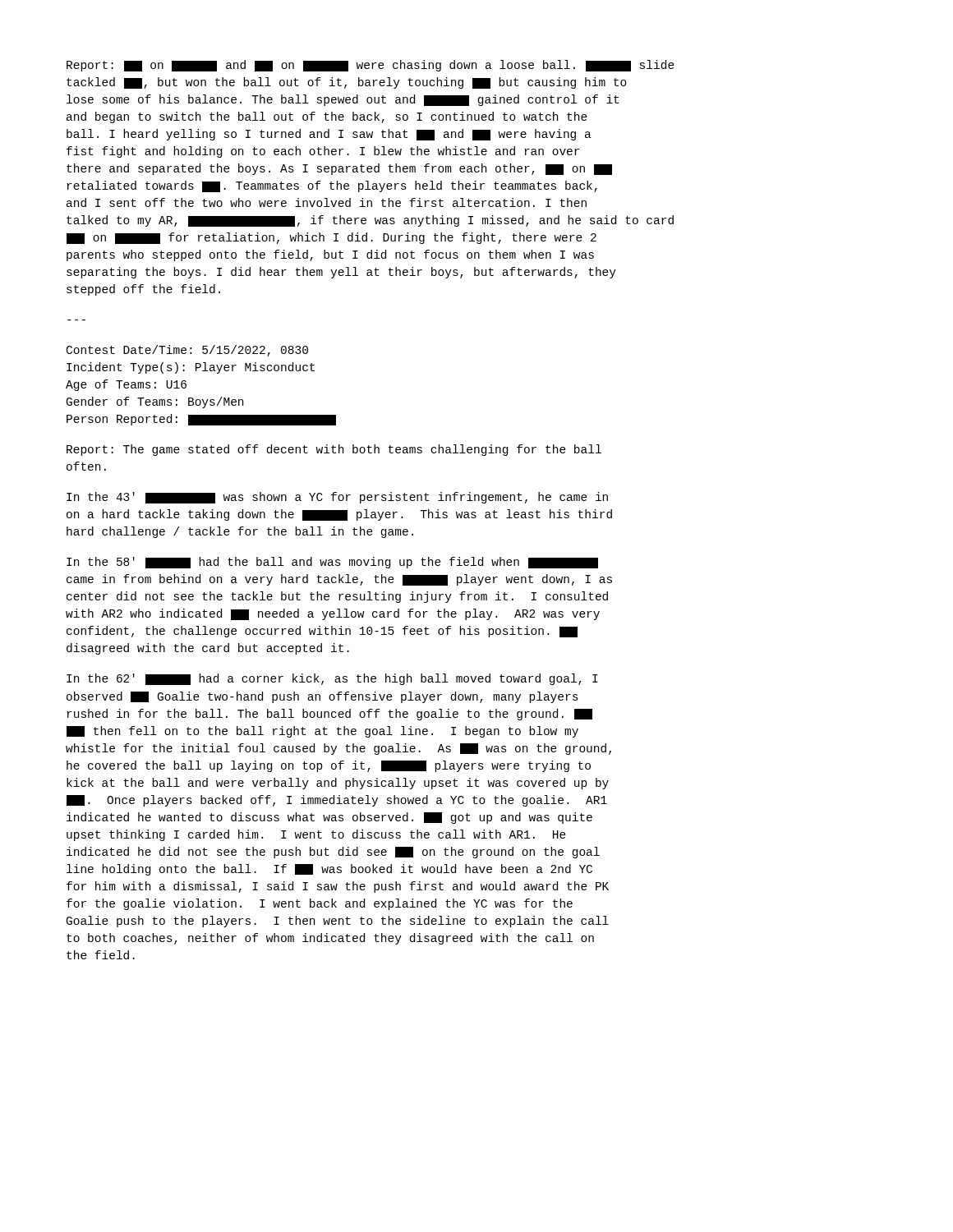Find the block on this page that starts "Report: on and on were chasing"
This screenshot has width=953, height=1232.
point(370,178)
